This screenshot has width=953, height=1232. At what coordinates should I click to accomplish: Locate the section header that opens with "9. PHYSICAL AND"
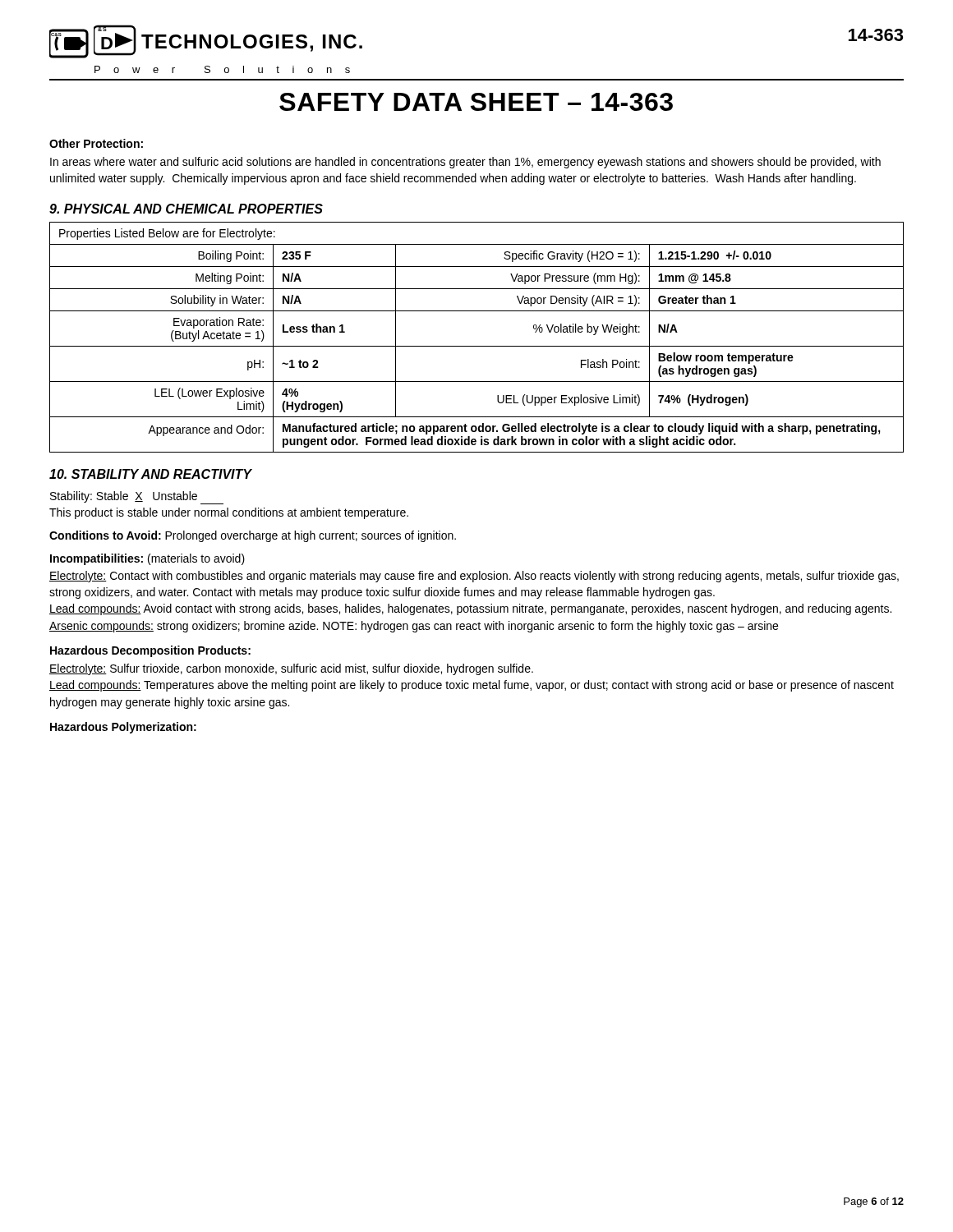point(186,209)
